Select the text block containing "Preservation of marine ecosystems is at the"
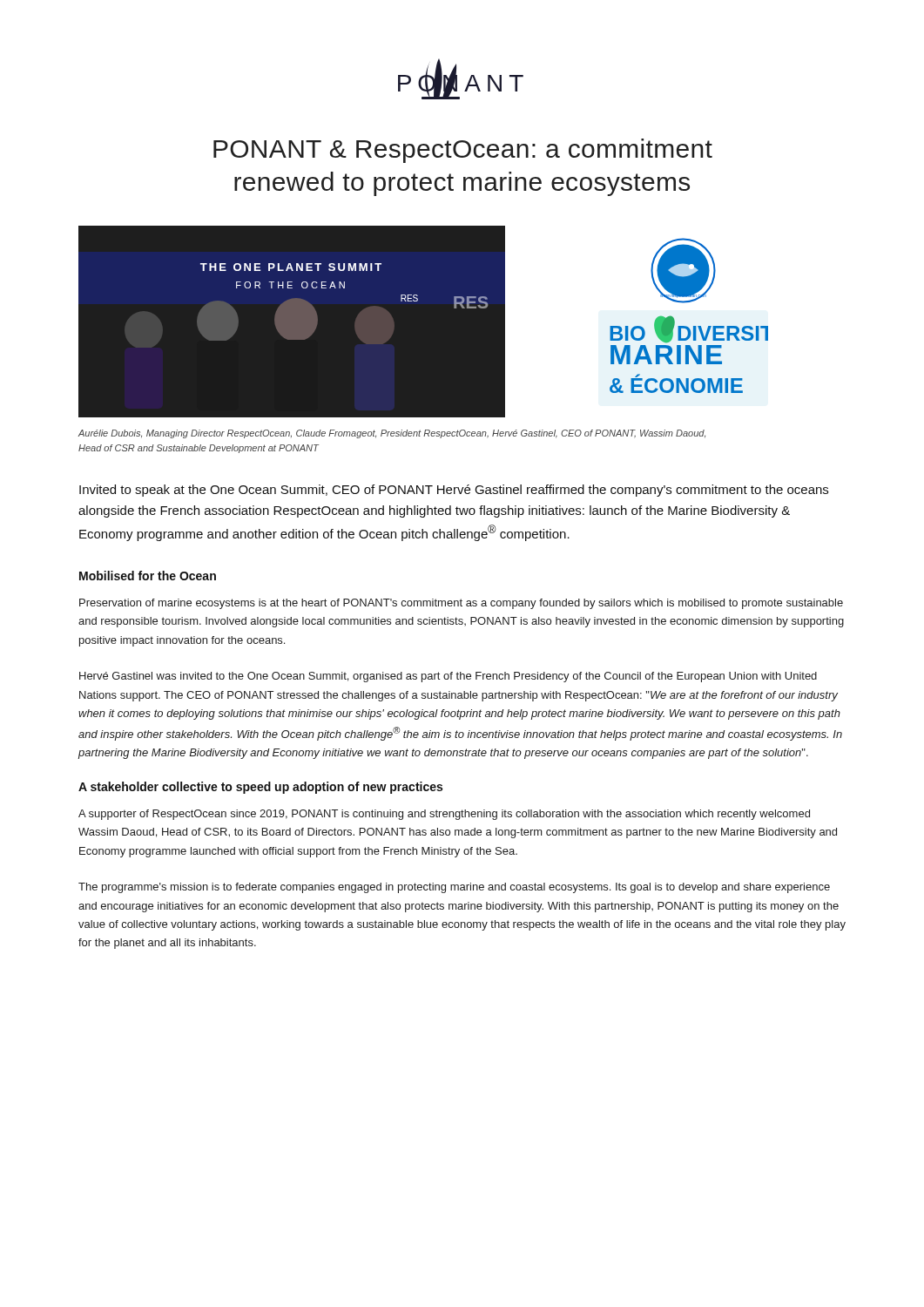 point(461,621)
